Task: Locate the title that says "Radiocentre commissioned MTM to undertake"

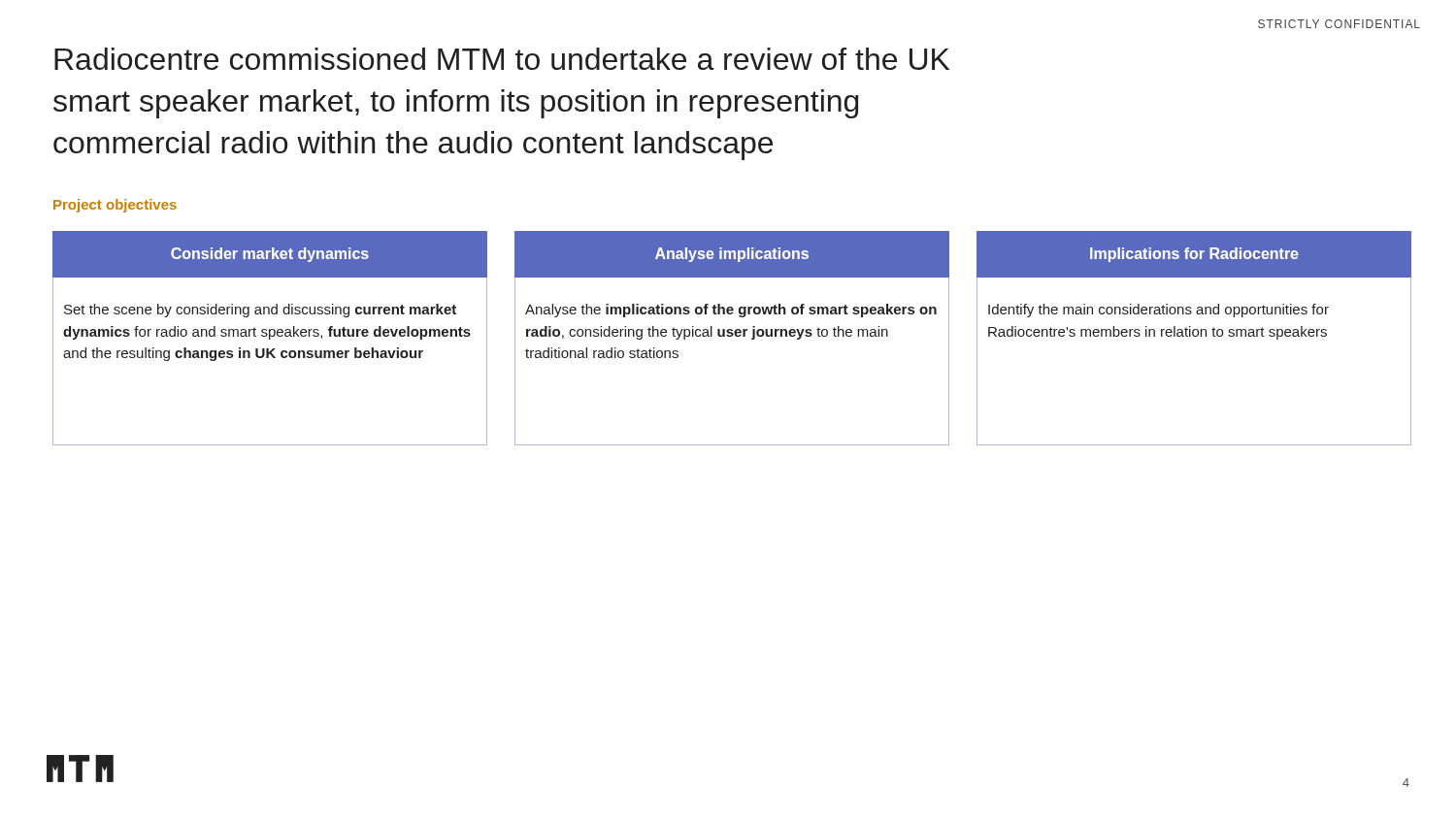Action: pos(501,101)
